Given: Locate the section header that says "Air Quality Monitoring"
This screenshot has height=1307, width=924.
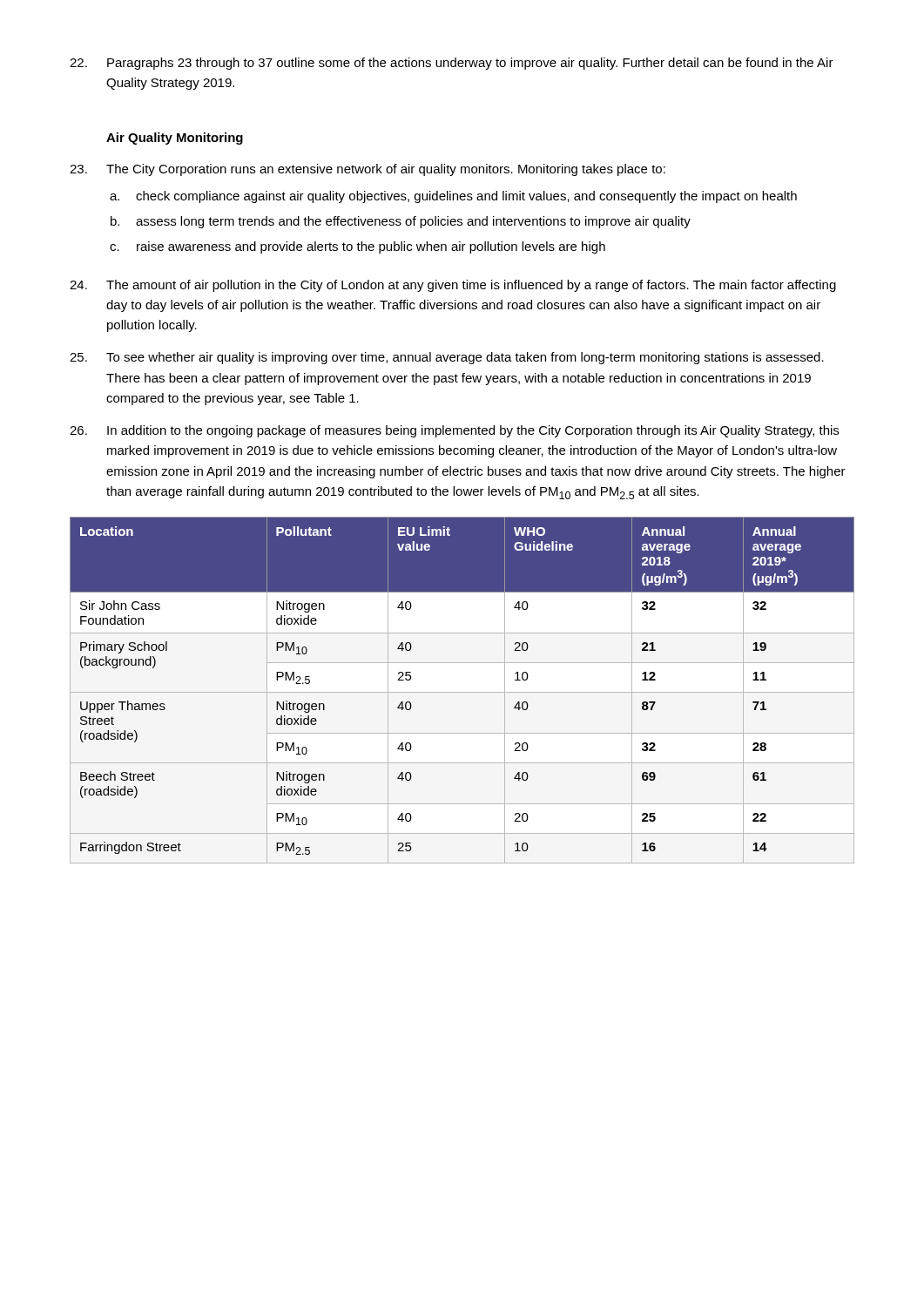Looking at the screenshot, I should pos(175,137).
